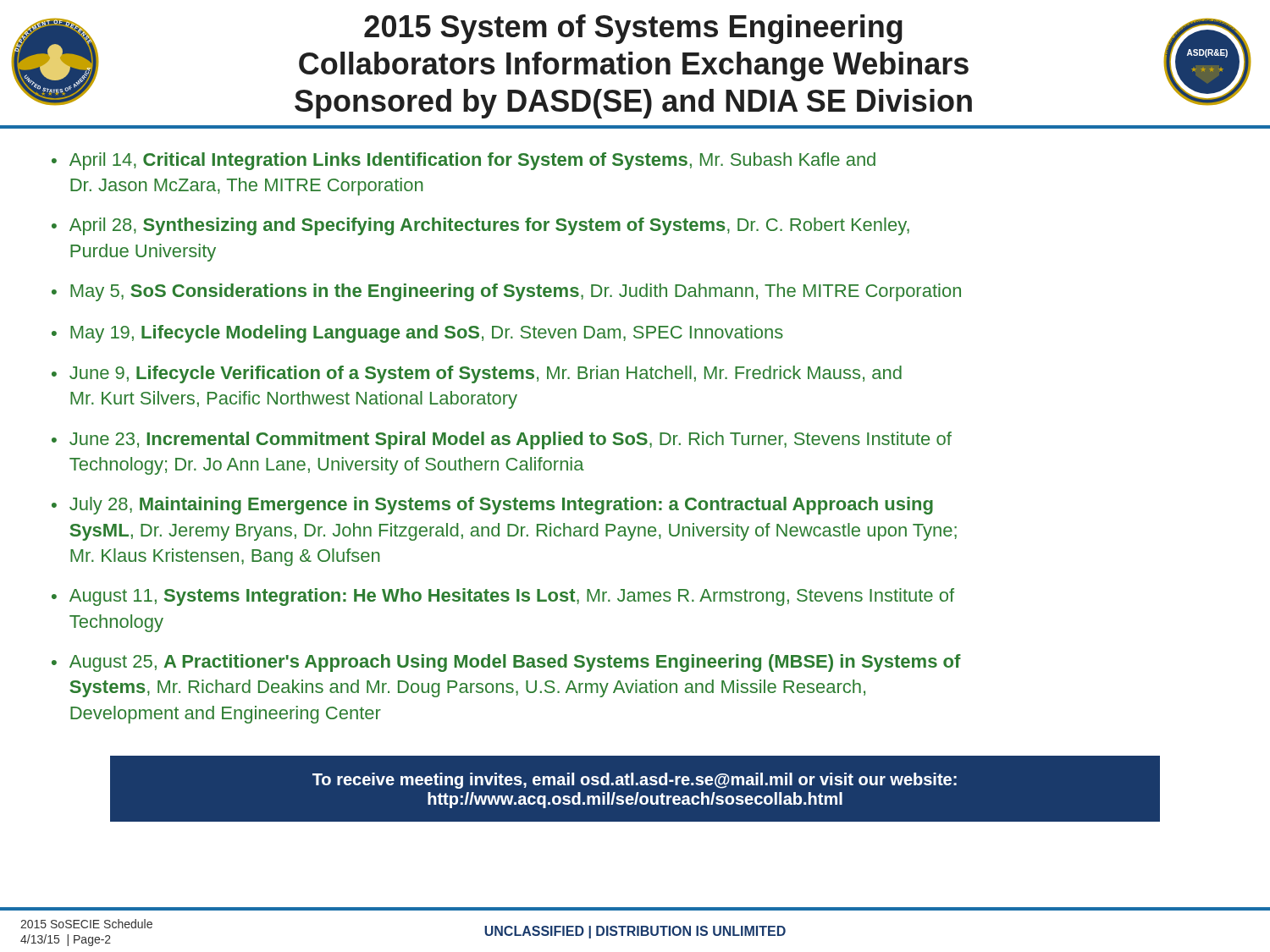This screenshot has height=952, width=1270.
Task: Point to the block beginning "• June 23, Incremental Commitment Spiral Model as"
Action: (x=501, y=452)
